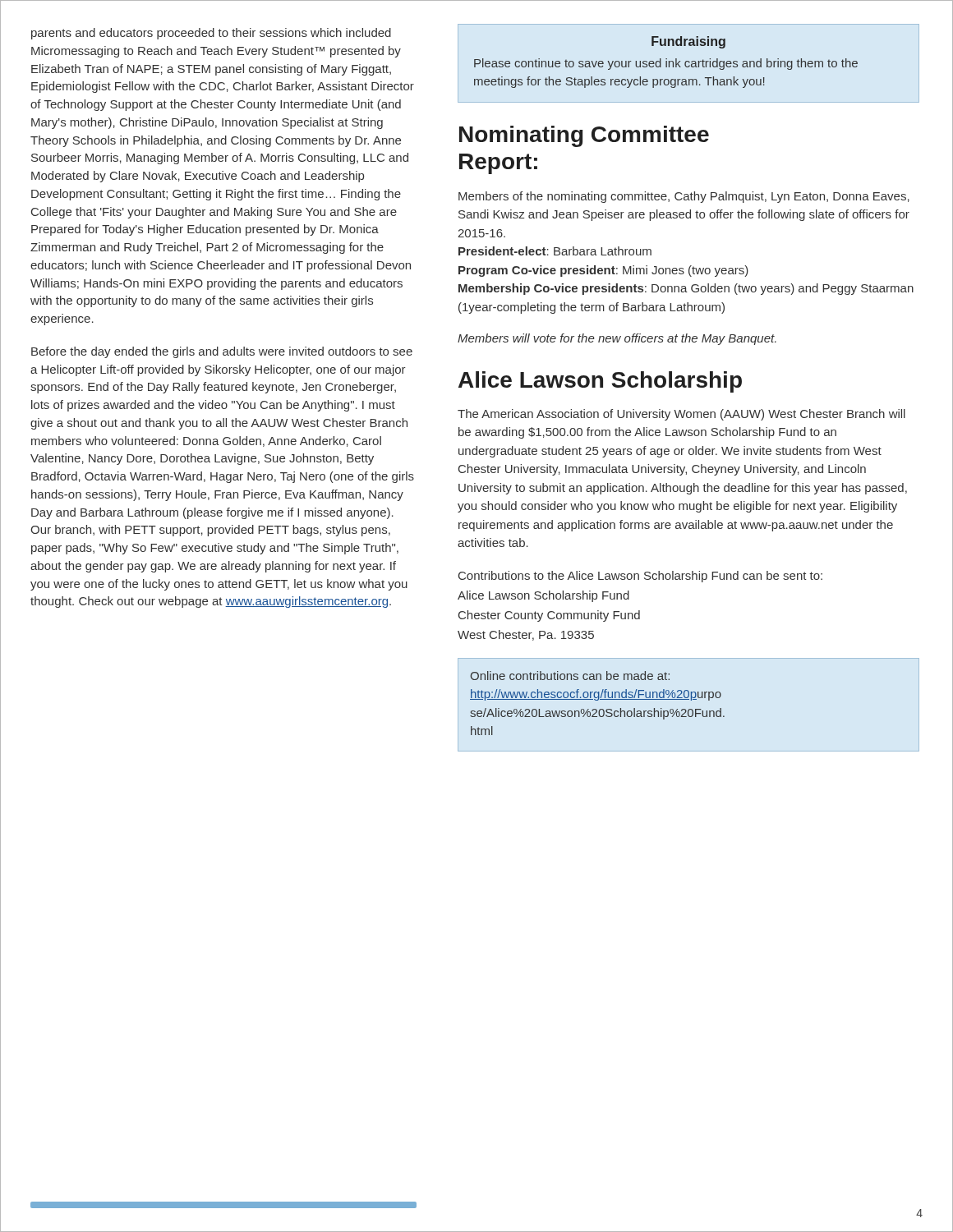Locate the block starting "Please continue to save"
This screenshot has width=953, height=1232.
[x=666, y=72]
